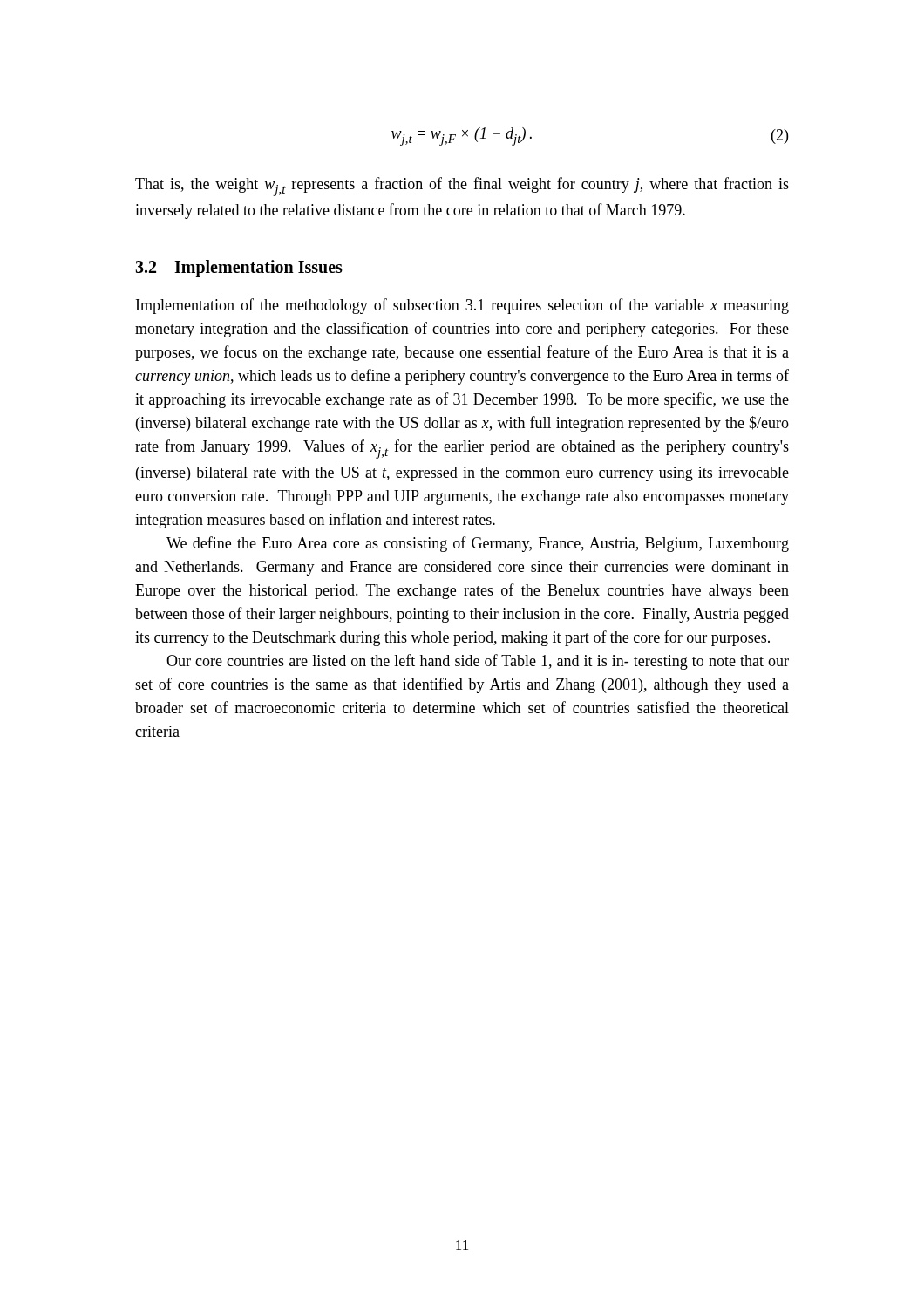Point to the element starting "Our core countries are listed on"

462,697
